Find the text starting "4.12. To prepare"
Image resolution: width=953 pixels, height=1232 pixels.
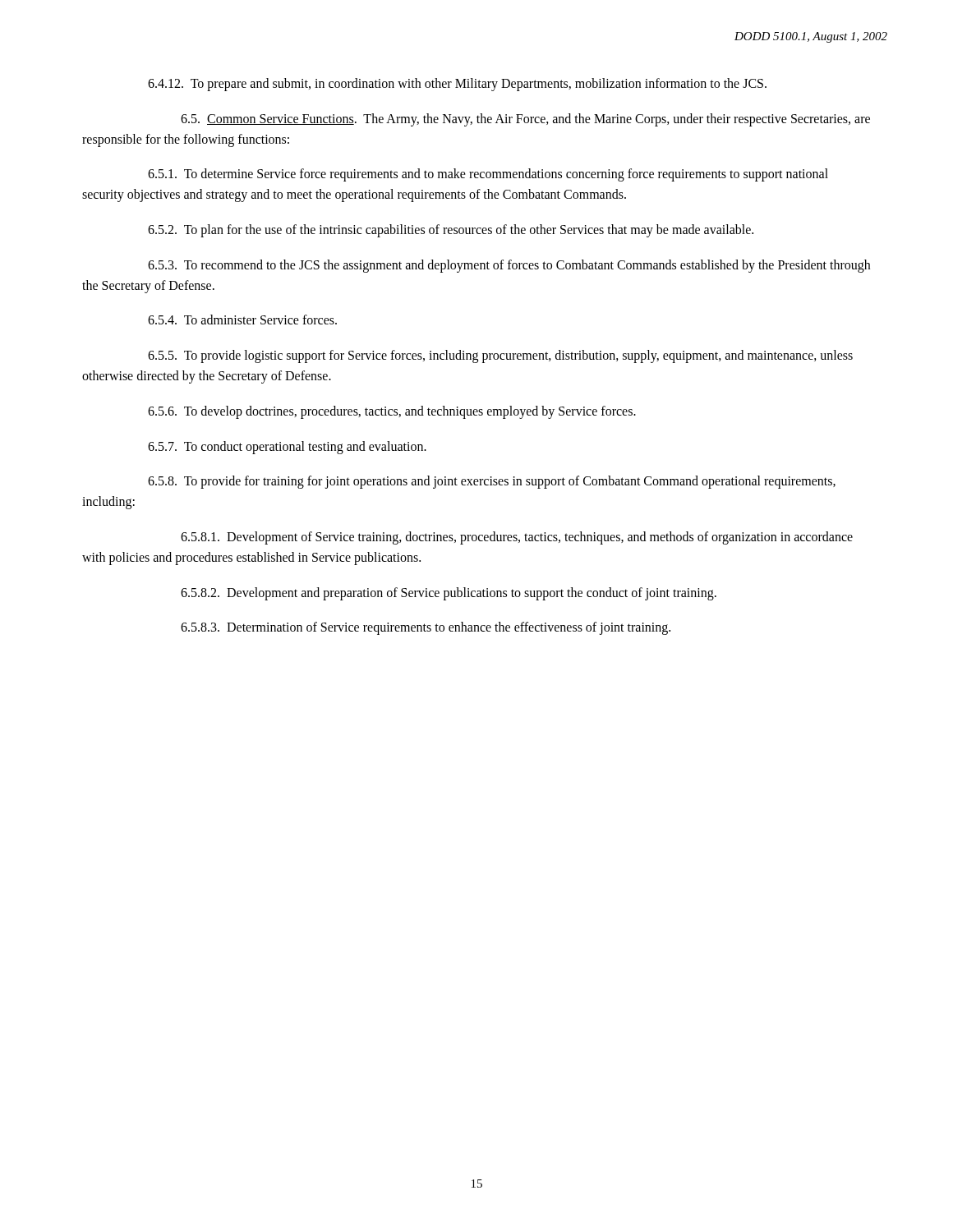pyautogui.click(x=458, y=83)
